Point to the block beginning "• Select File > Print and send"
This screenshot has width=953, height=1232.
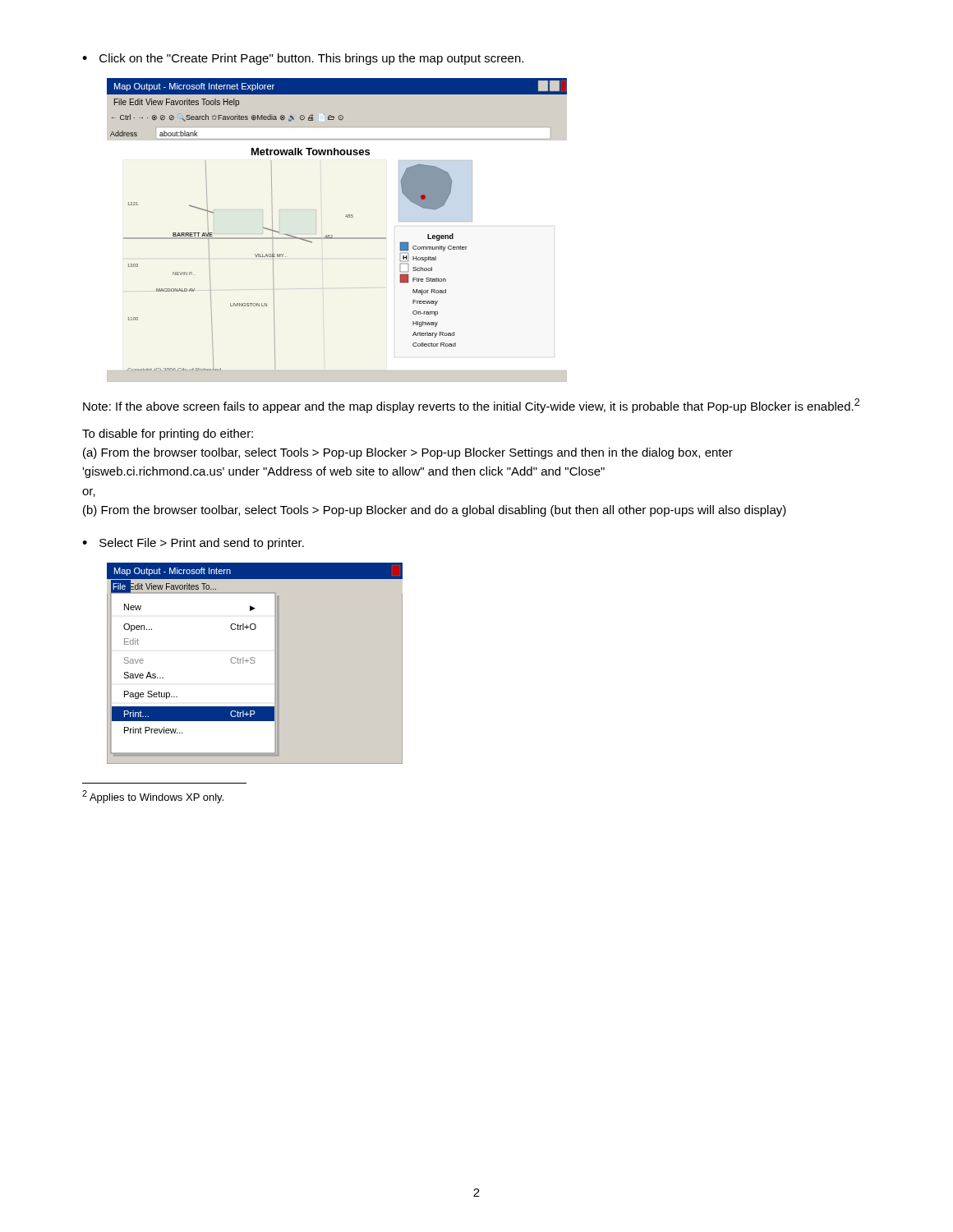tap(193, 543)
